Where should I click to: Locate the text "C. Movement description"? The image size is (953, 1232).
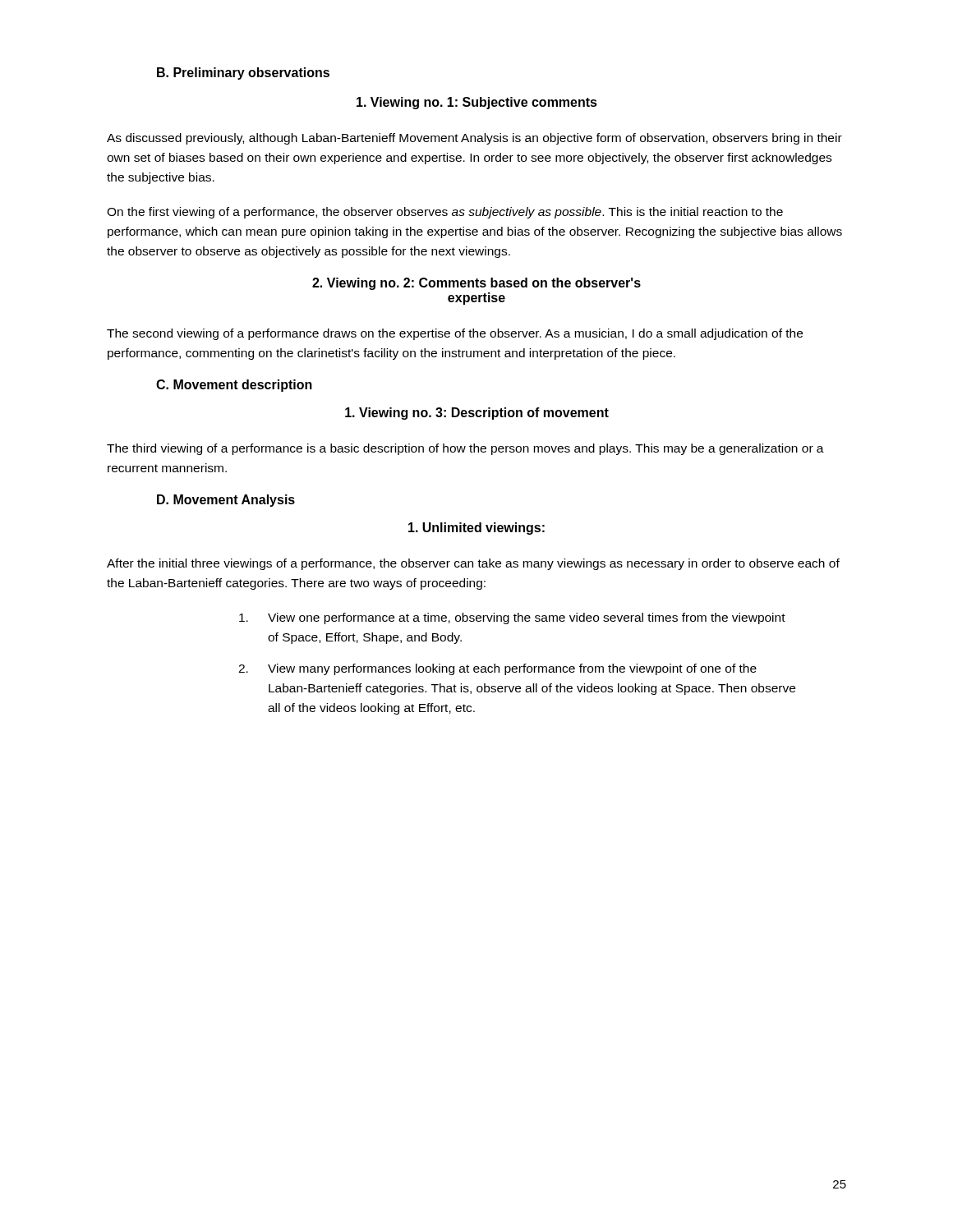[x=234, y=385]
